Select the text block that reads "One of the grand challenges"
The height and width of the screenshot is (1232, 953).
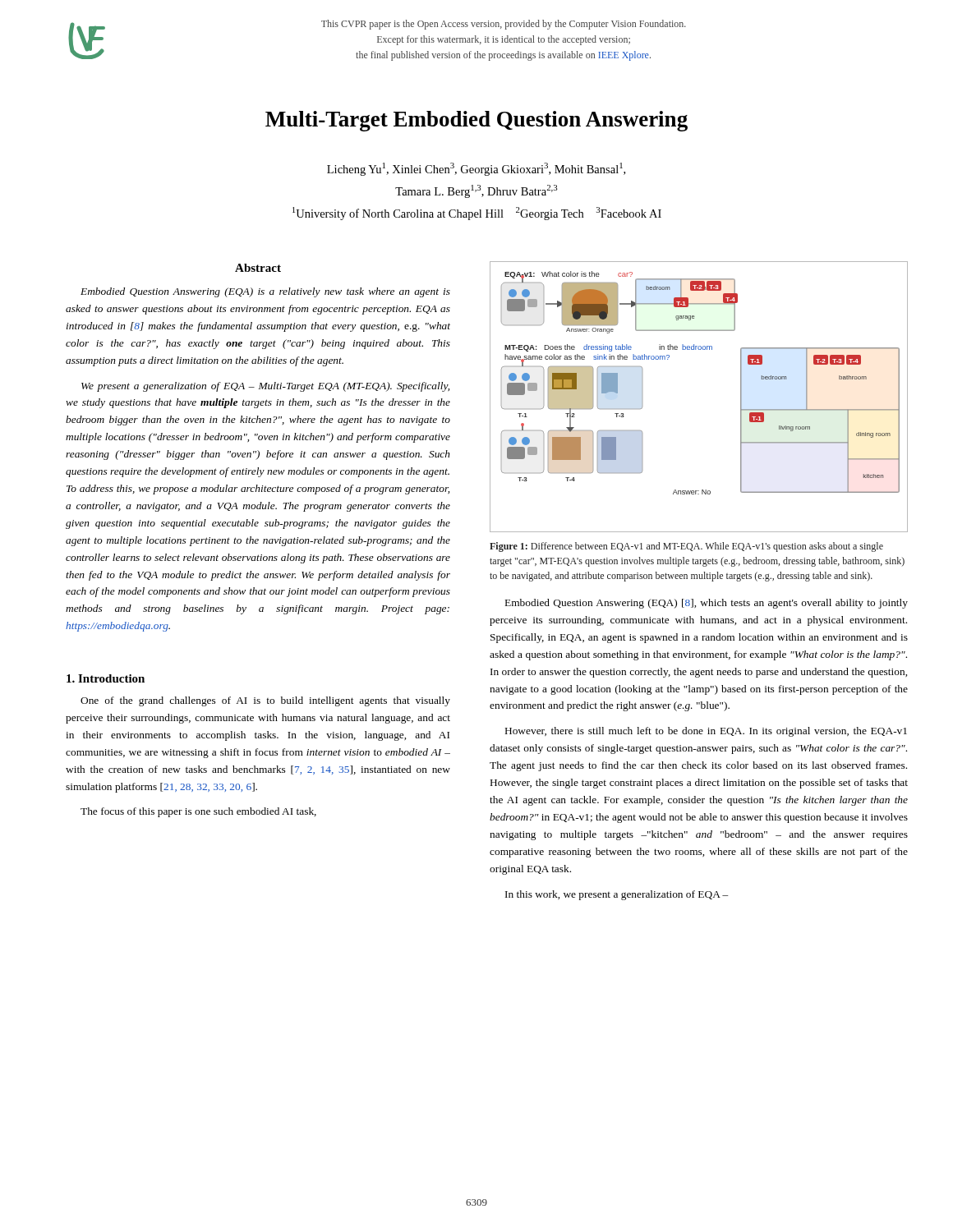258,757
